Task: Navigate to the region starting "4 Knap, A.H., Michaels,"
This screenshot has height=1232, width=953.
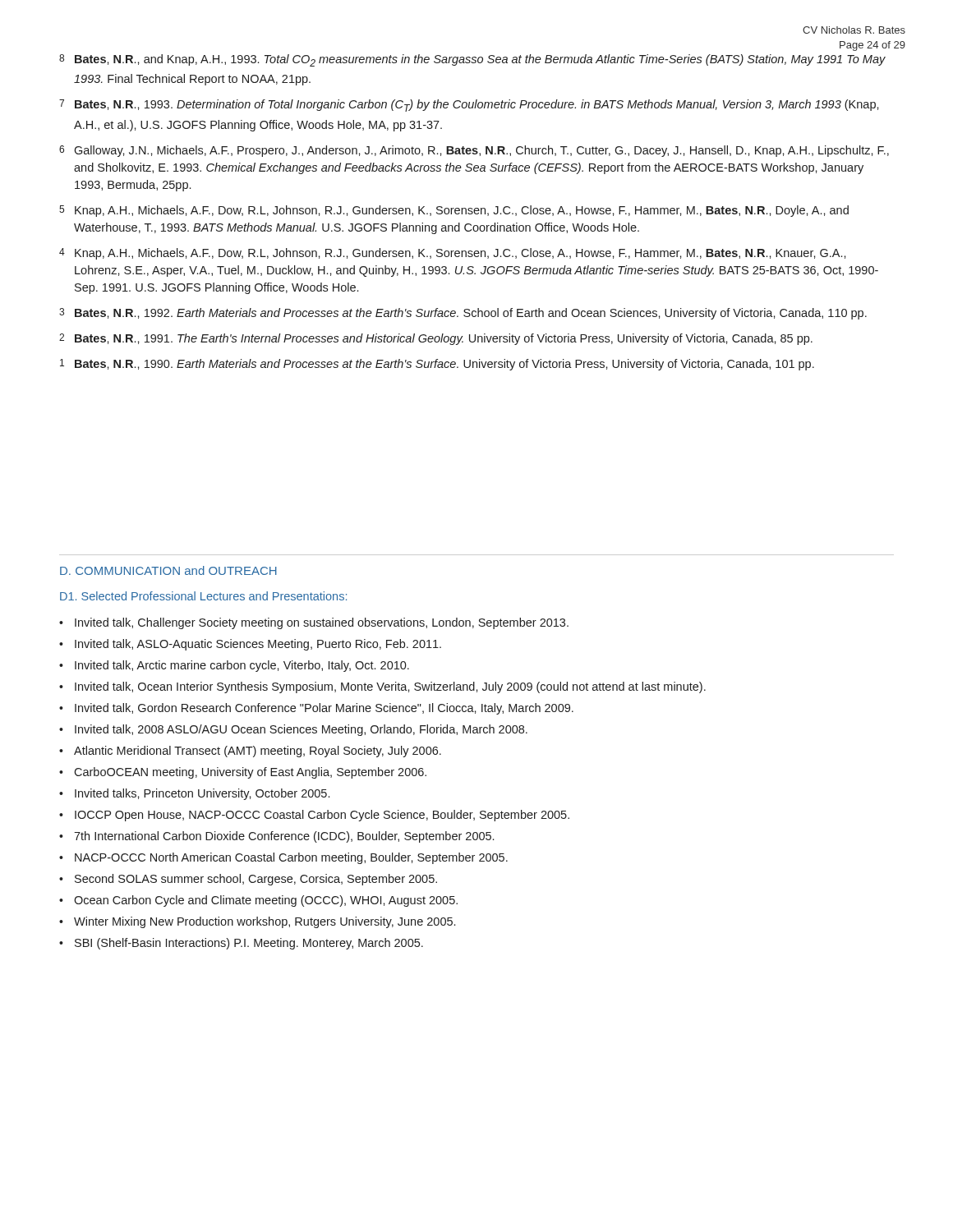Action: click(476, 271)
